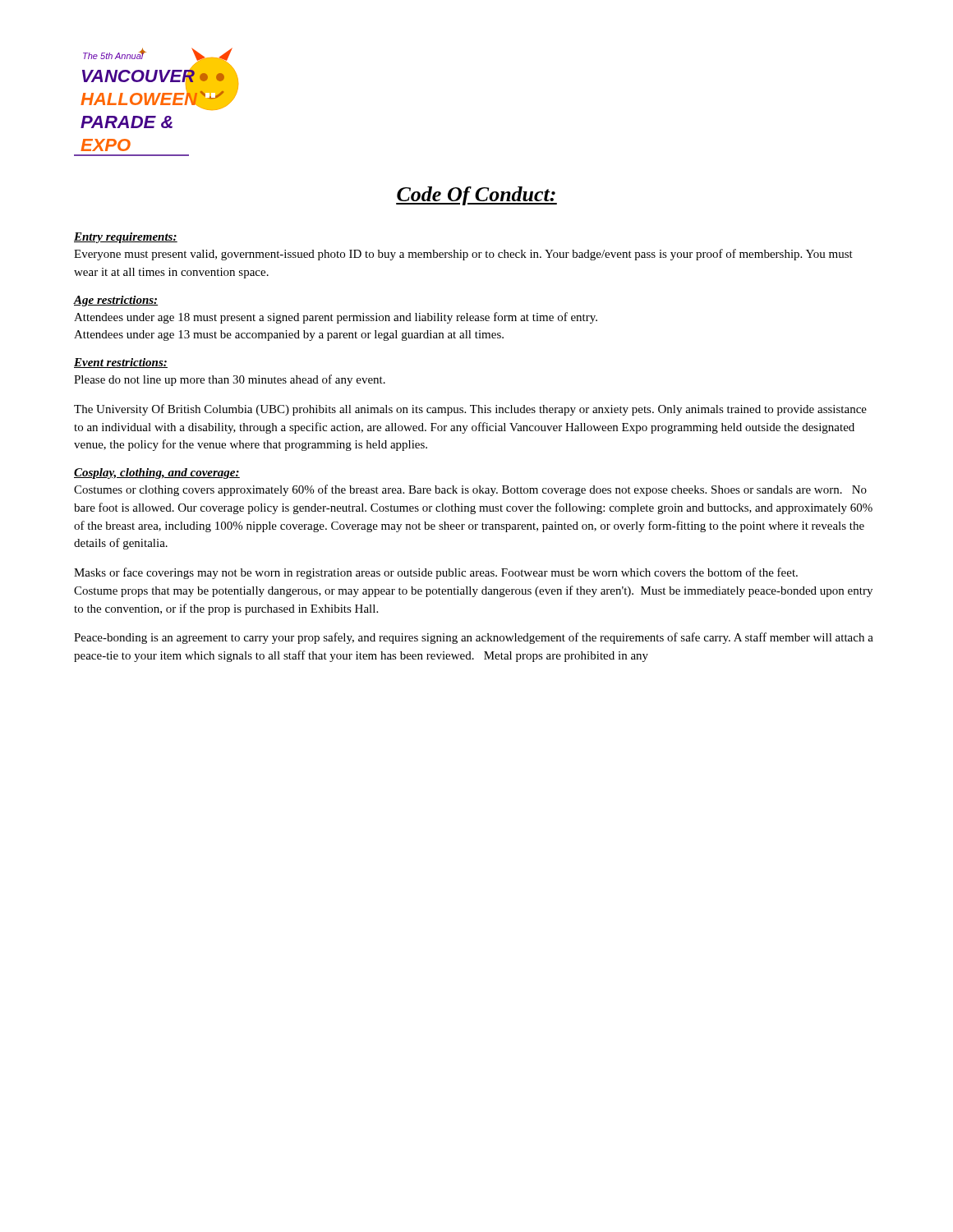Image resolution: width=953 pixels, height=1232 pixels.
Task: Point to "Age restrictions:"
Action: pyautogui.click(x=116, y=299)
